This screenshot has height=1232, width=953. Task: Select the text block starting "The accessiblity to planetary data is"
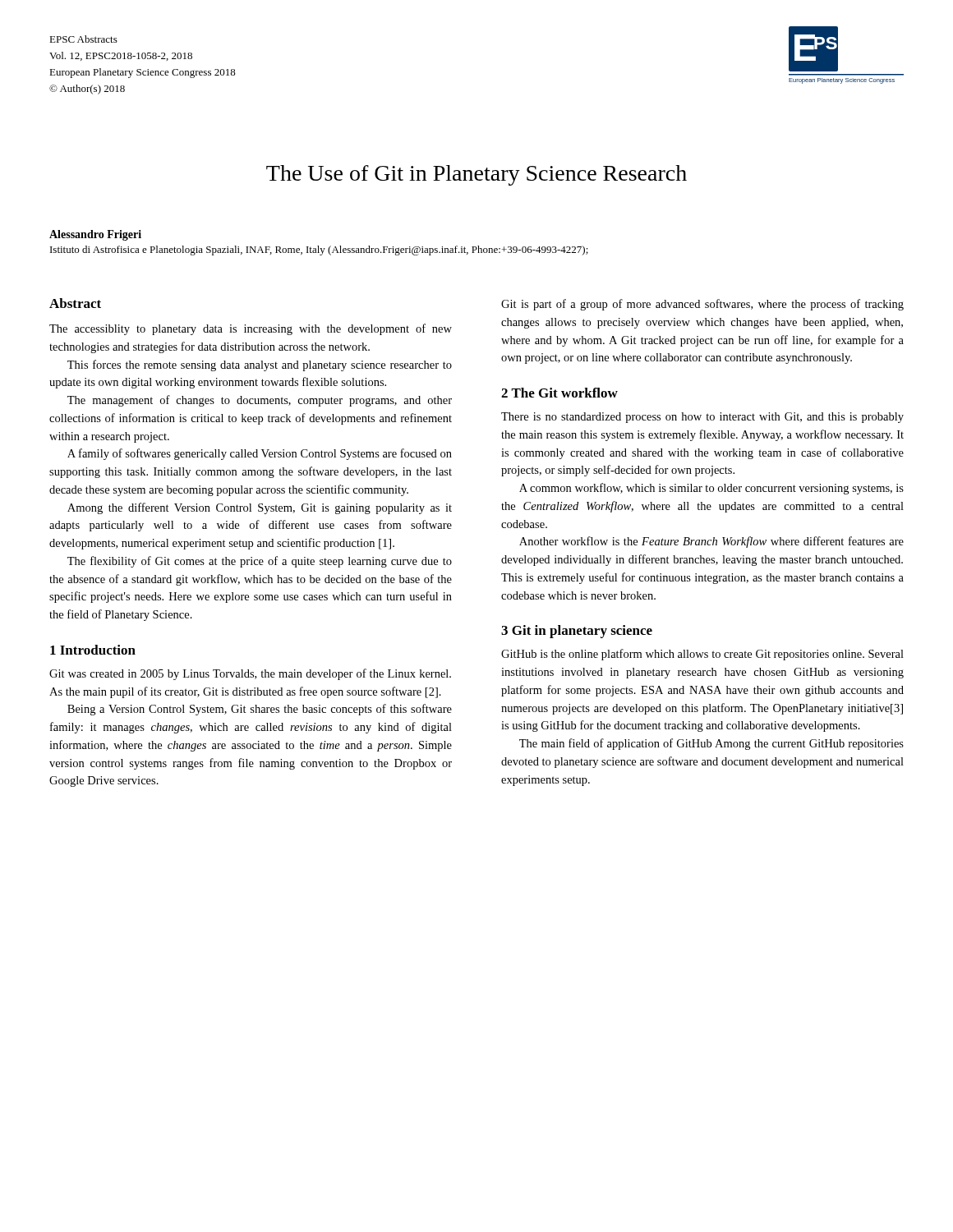click(251, 472)
